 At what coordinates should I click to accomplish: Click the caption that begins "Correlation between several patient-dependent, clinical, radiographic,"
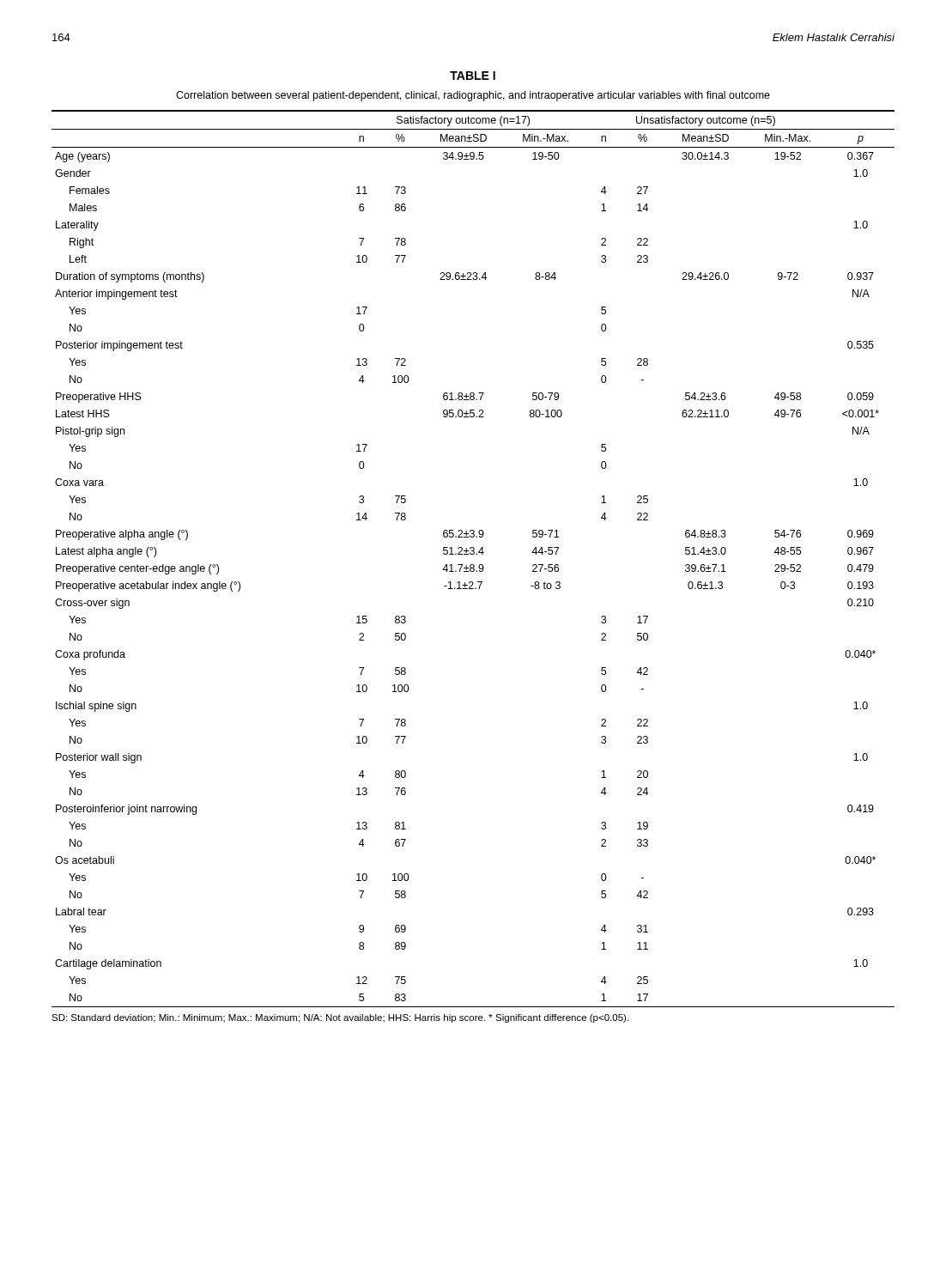(473, 95)
